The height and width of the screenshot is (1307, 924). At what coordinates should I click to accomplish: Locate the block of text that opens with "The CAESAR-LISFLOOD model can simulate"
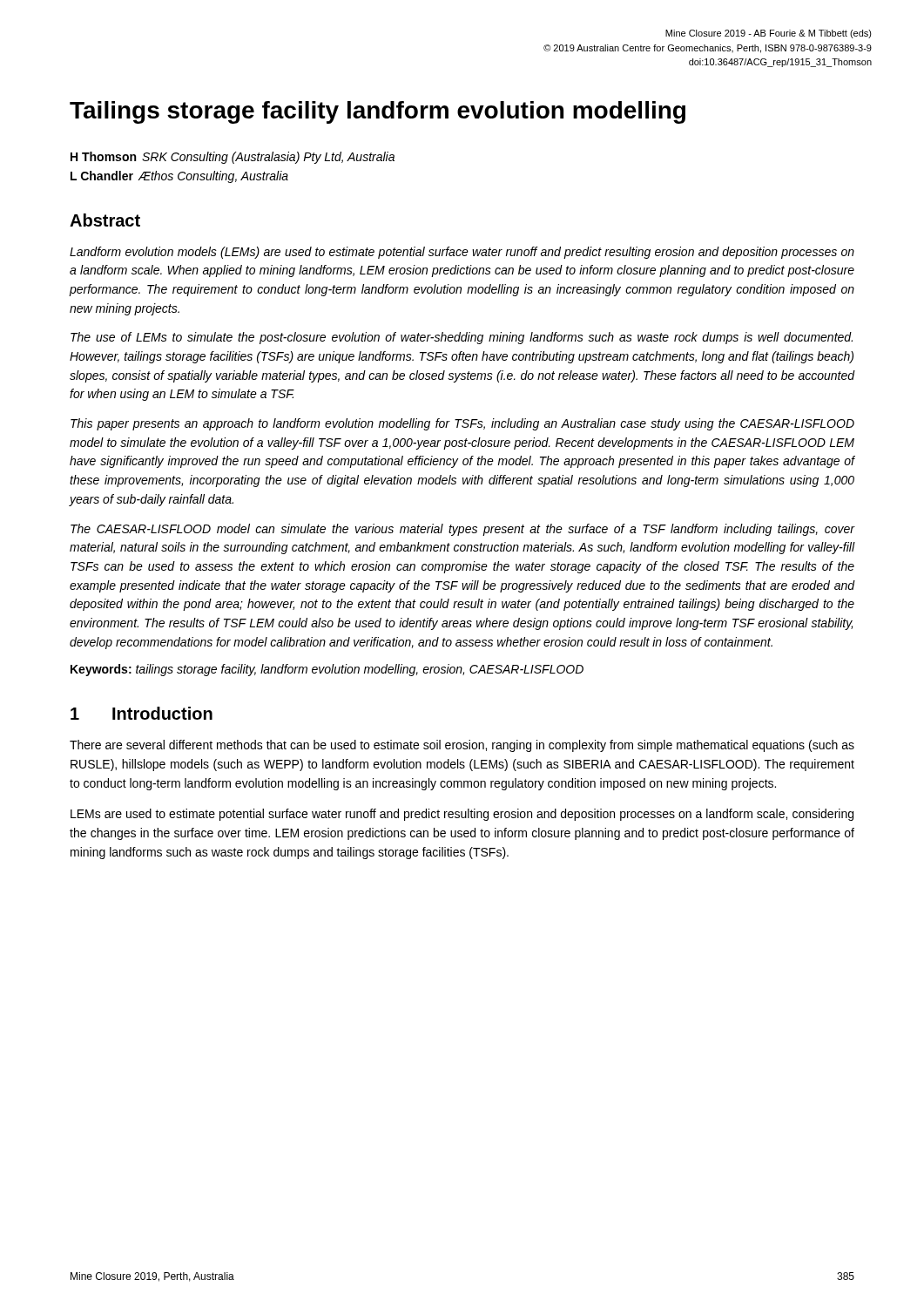(462, 585)
